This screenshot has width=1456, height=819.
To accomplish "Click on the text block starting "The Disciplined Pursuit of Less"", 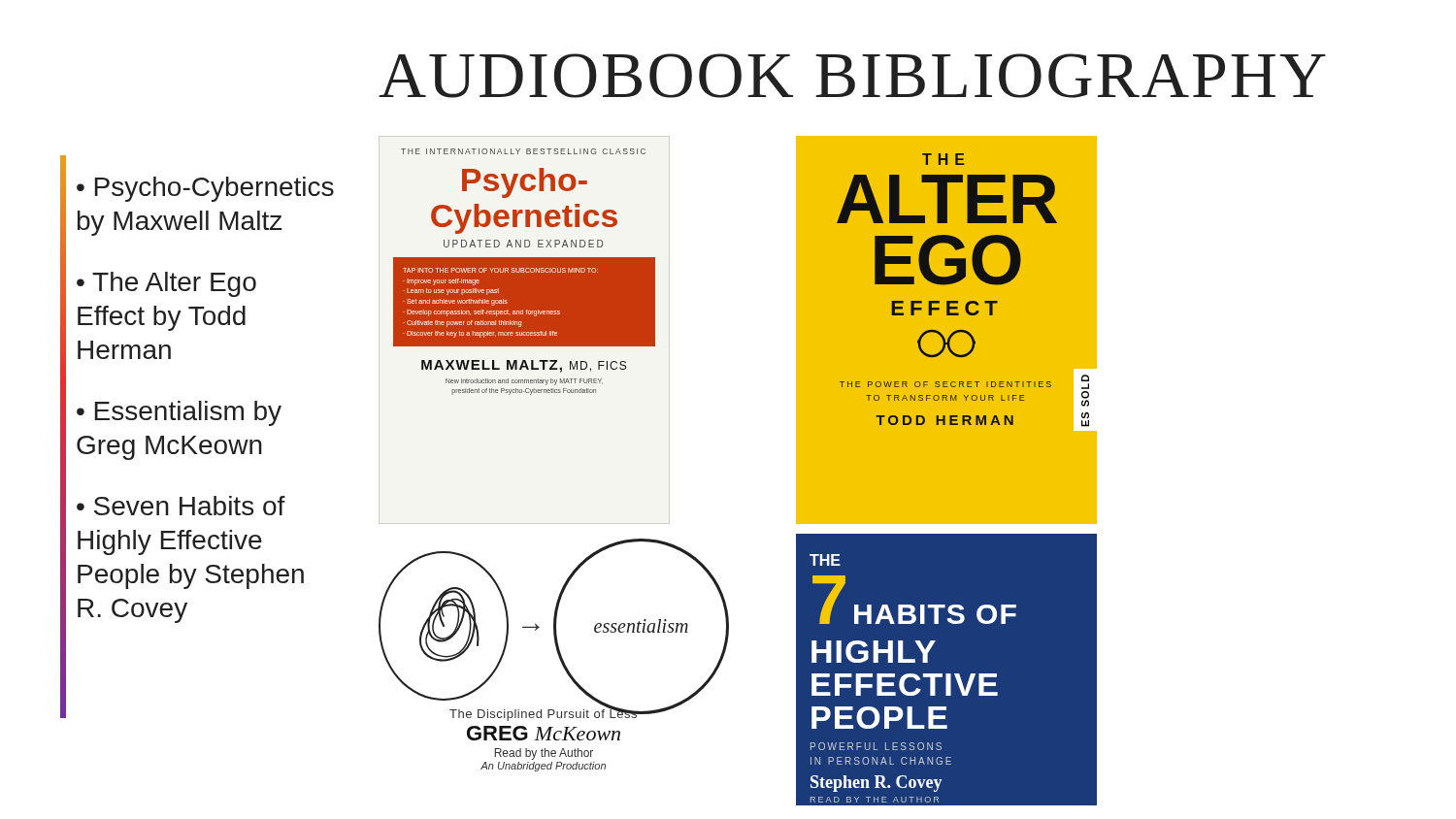I will coord(544,739).
